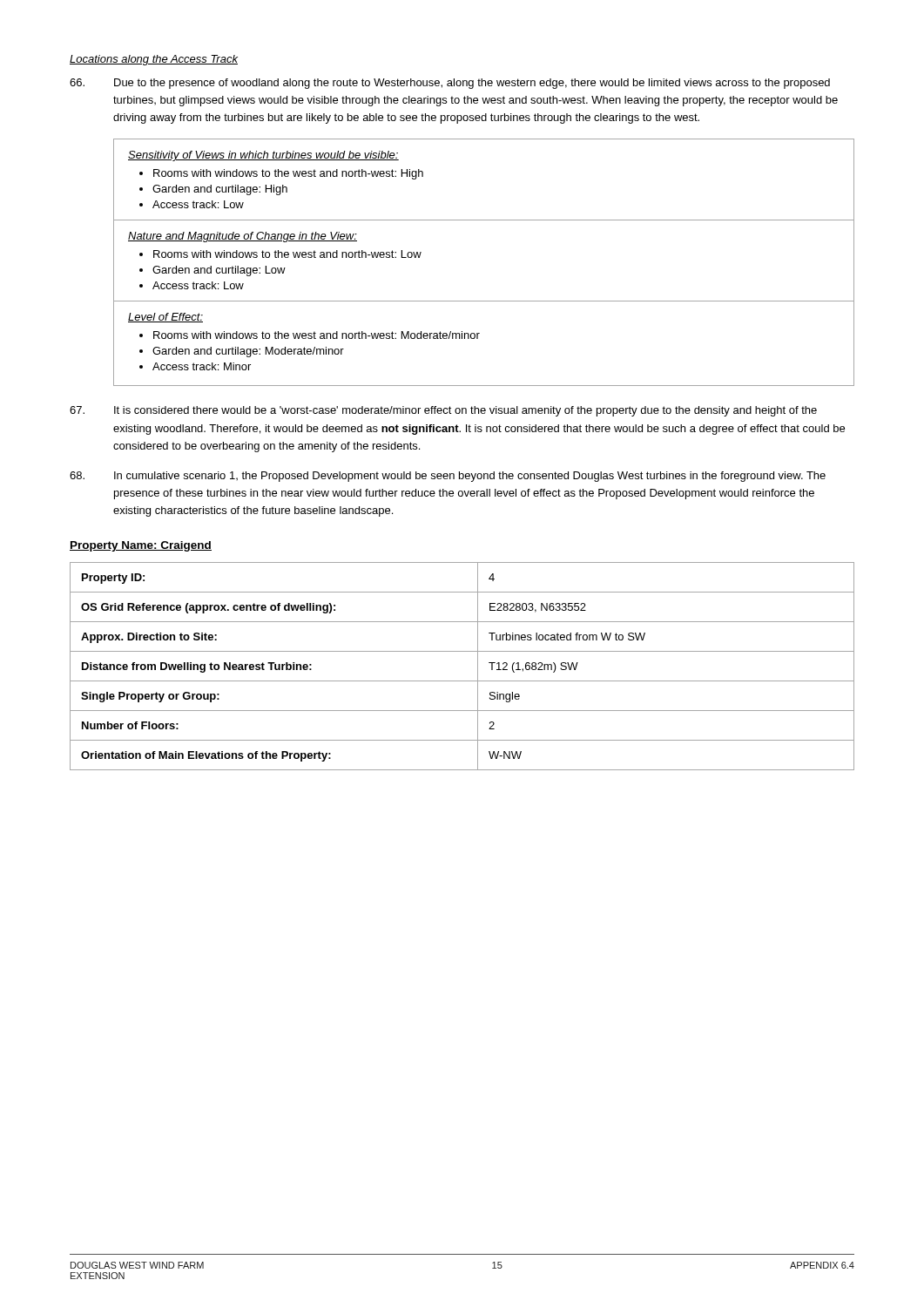Viewport: 924px width, 1307px height.
Task: Click on the list item with the text "Access track: Minor"
Action: [202, 367]
